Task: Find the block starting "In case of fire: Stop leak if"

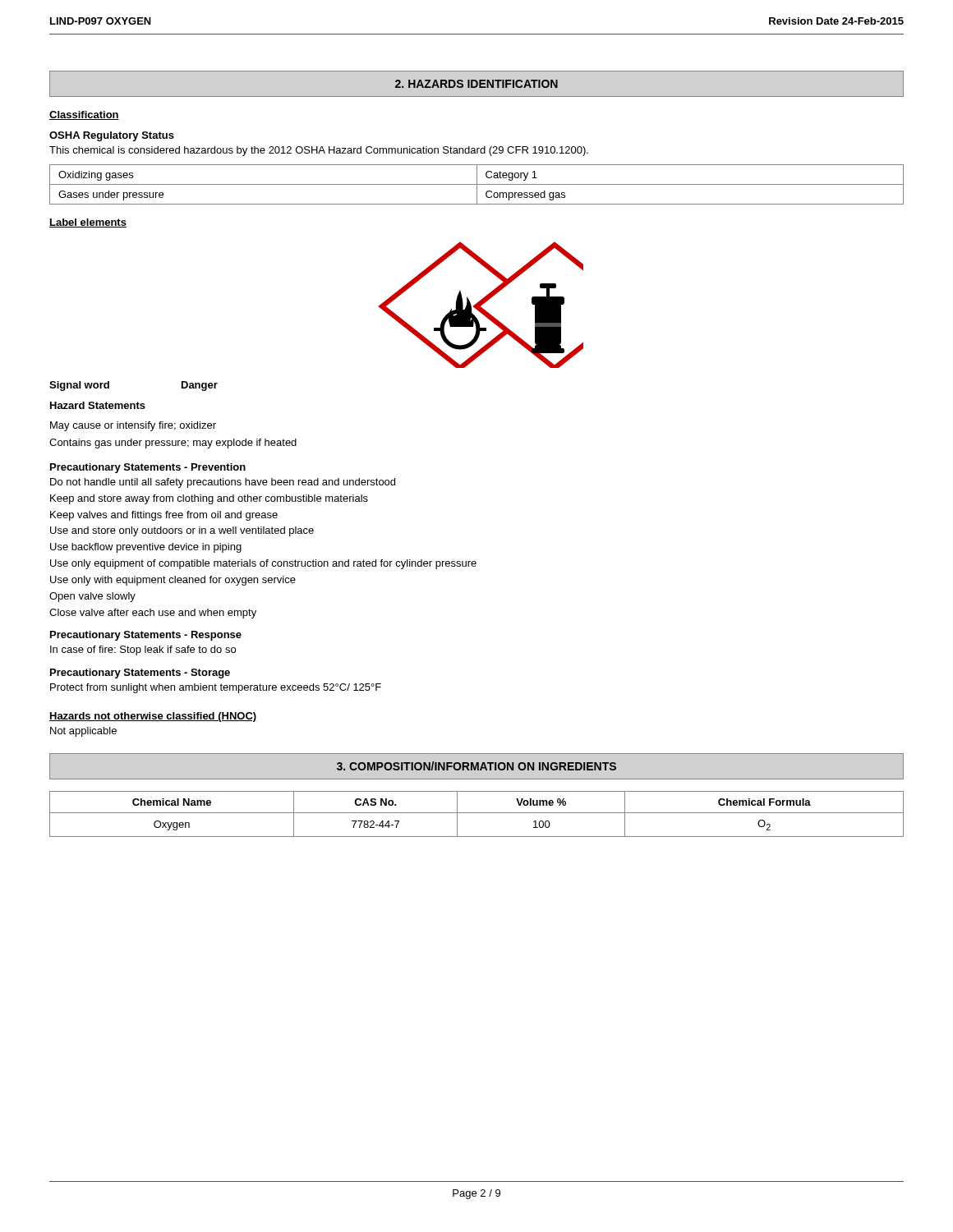Action: [143, 650]
